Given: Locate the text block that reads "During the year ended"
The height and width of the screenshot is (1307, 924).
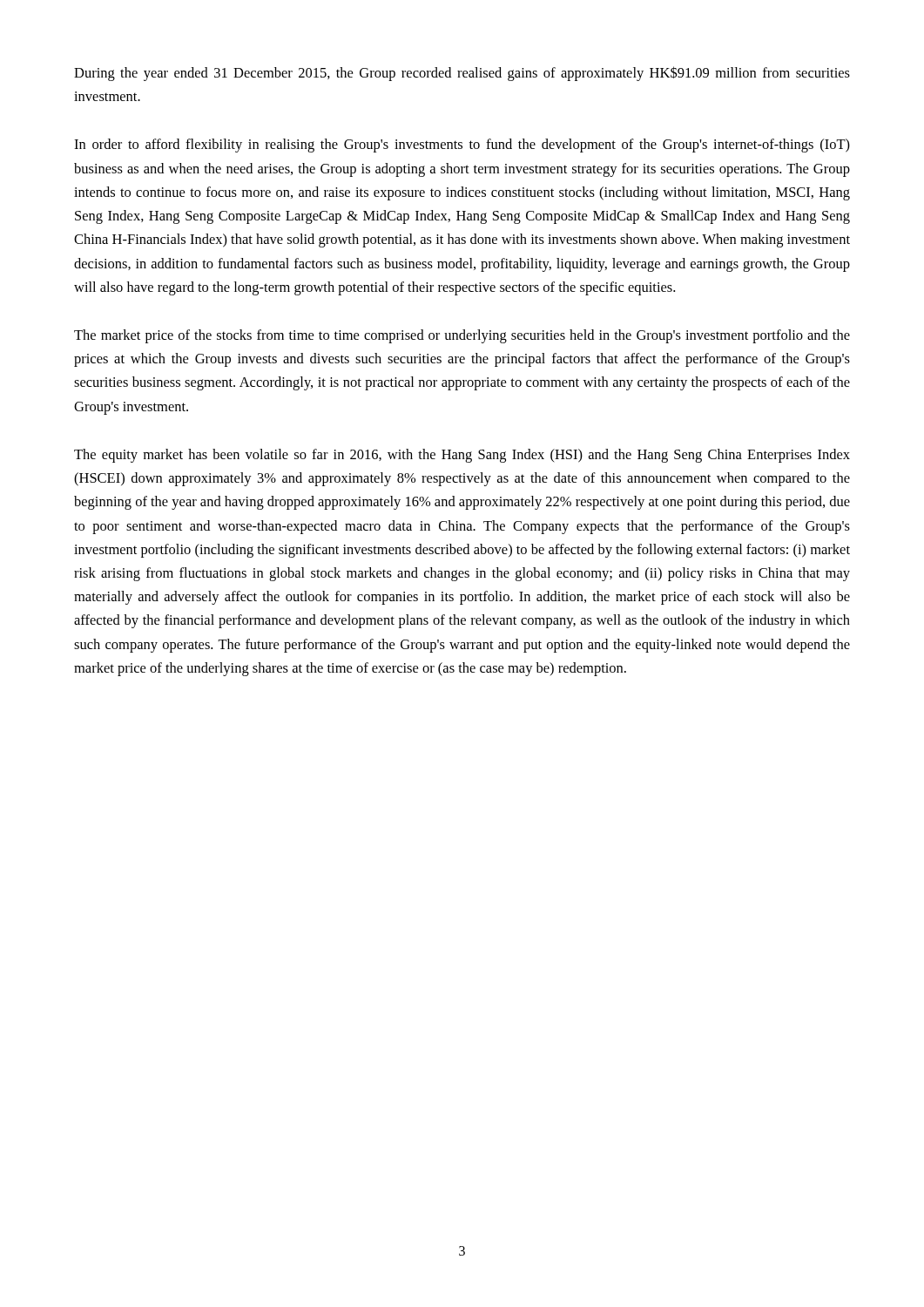Looking at the screenshot, I should point(462,85).
